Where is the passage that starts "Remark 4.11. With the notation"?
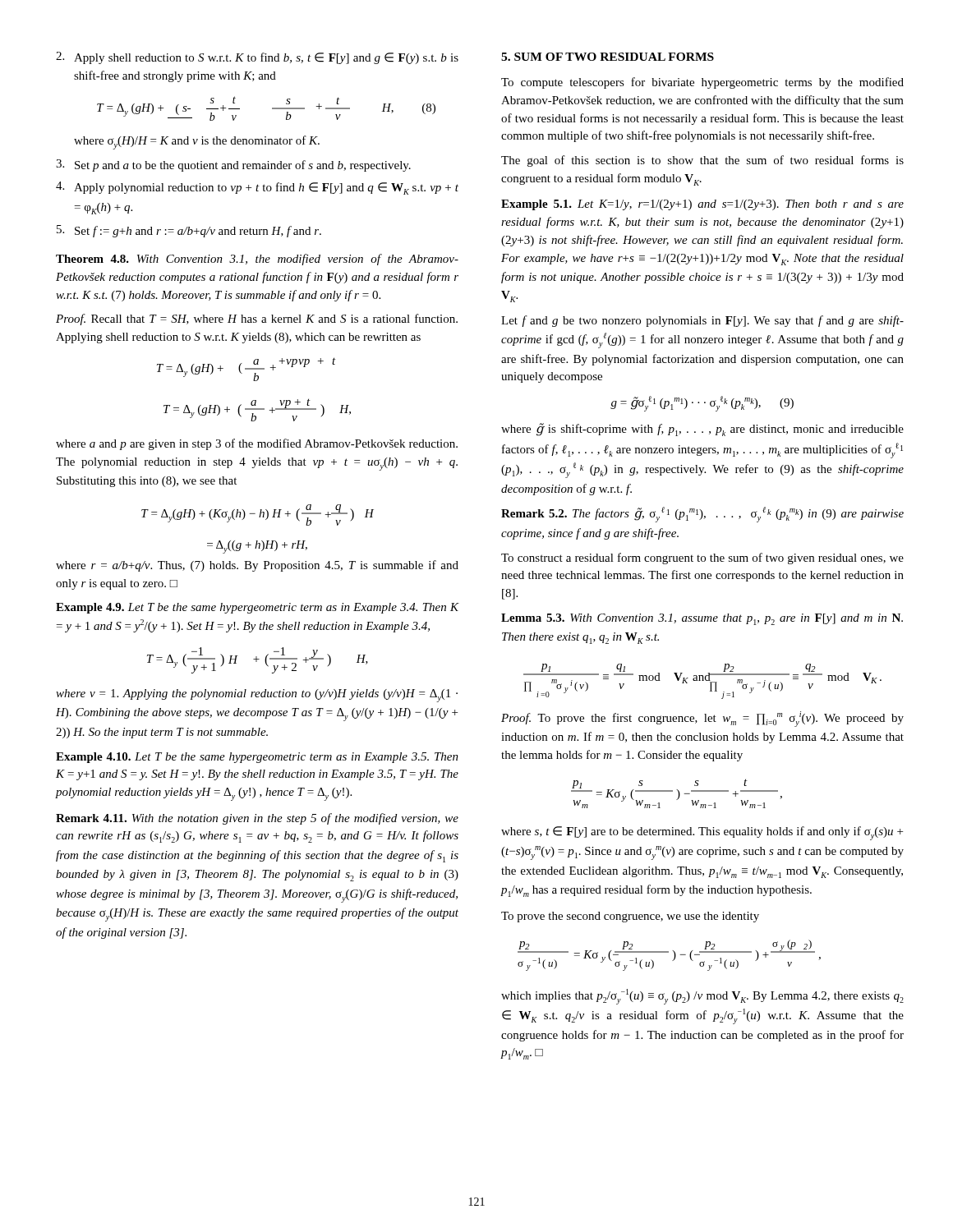Viewport: 953px width, 1232px height. click(257, 876)
